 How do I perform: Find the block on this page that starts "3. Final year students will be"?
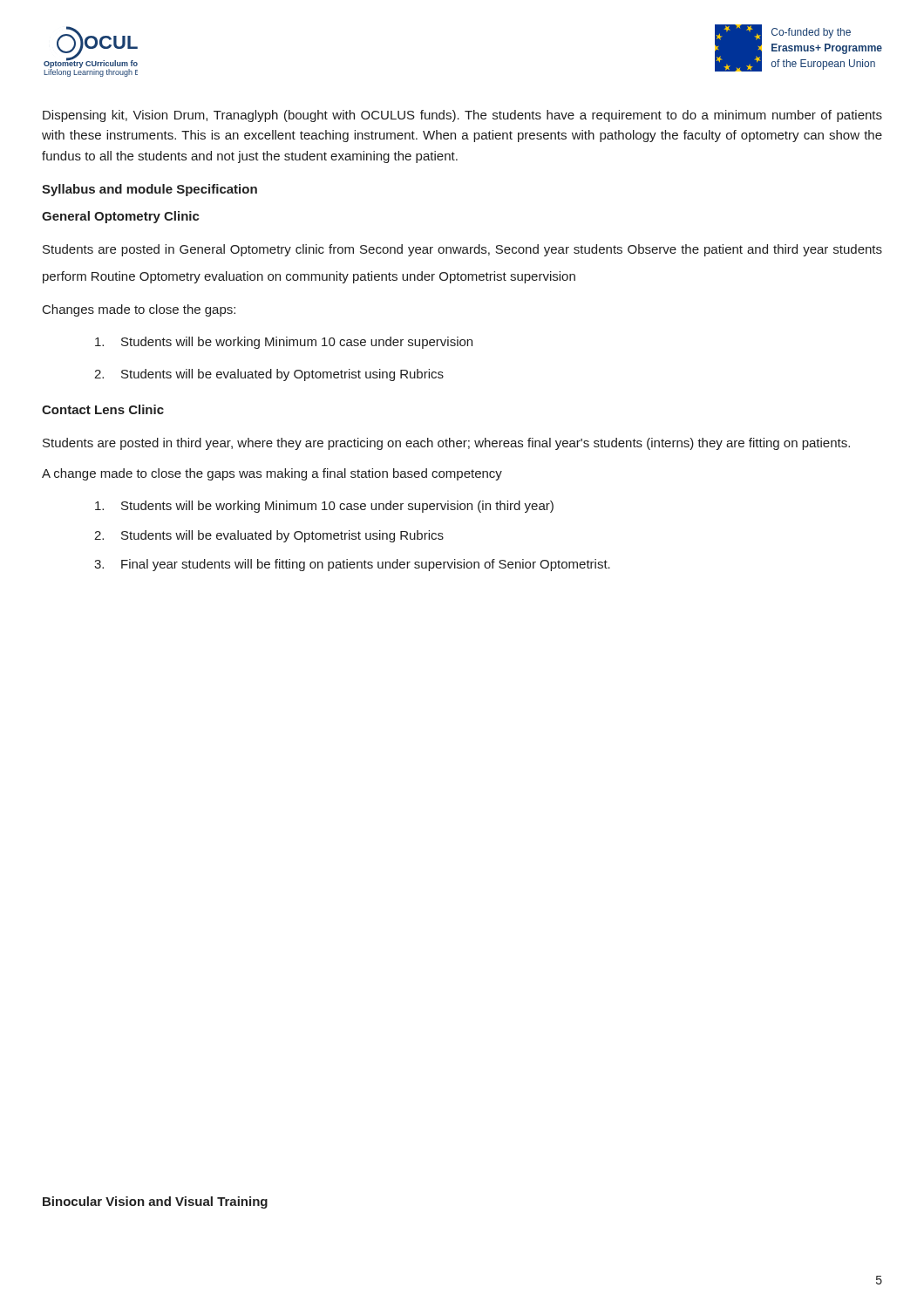[353, 564]
